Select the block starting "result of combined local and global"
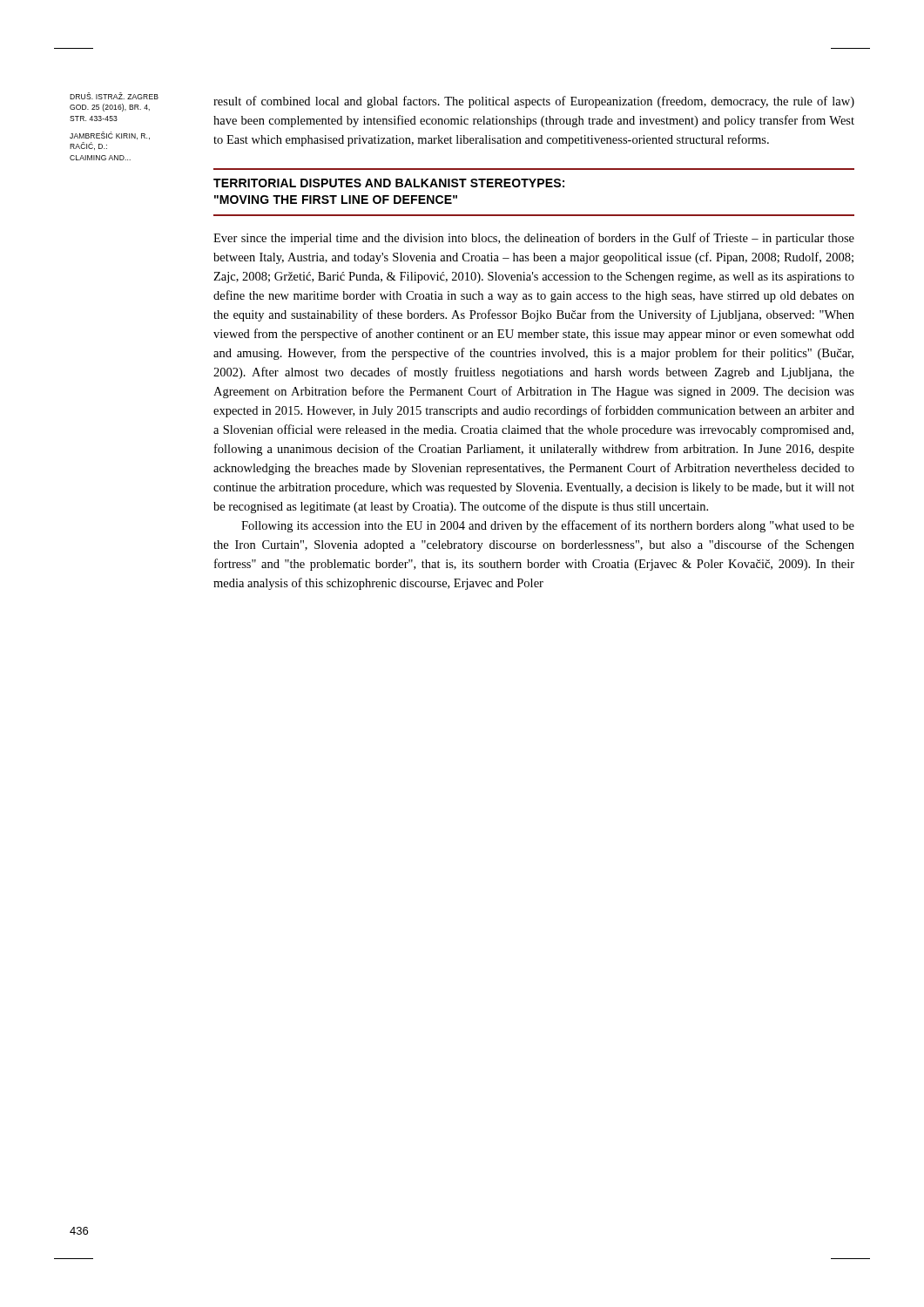 (x=534, y=120)
